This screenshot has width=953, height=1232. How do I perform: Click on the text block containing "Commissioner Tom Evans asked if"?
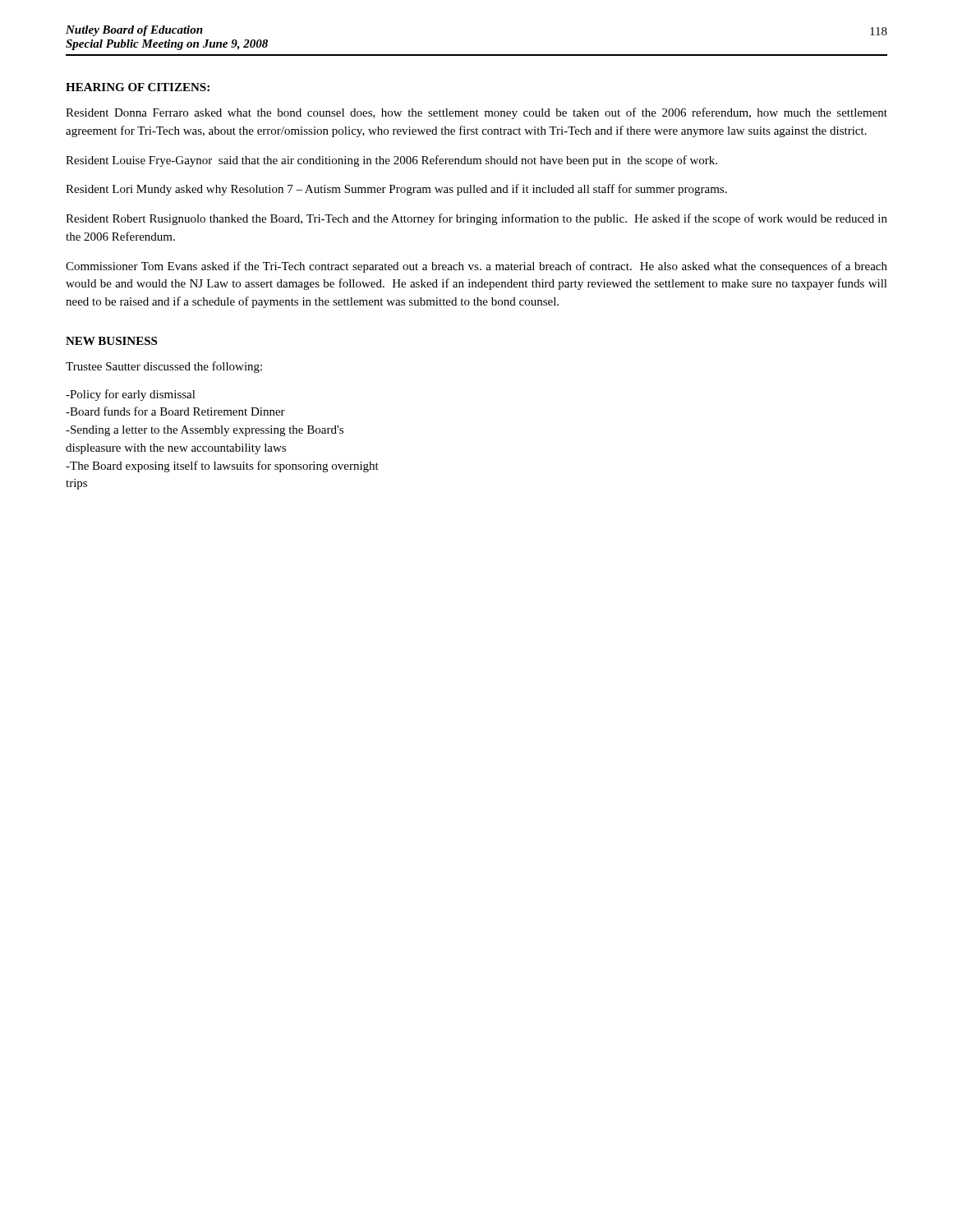476,284
